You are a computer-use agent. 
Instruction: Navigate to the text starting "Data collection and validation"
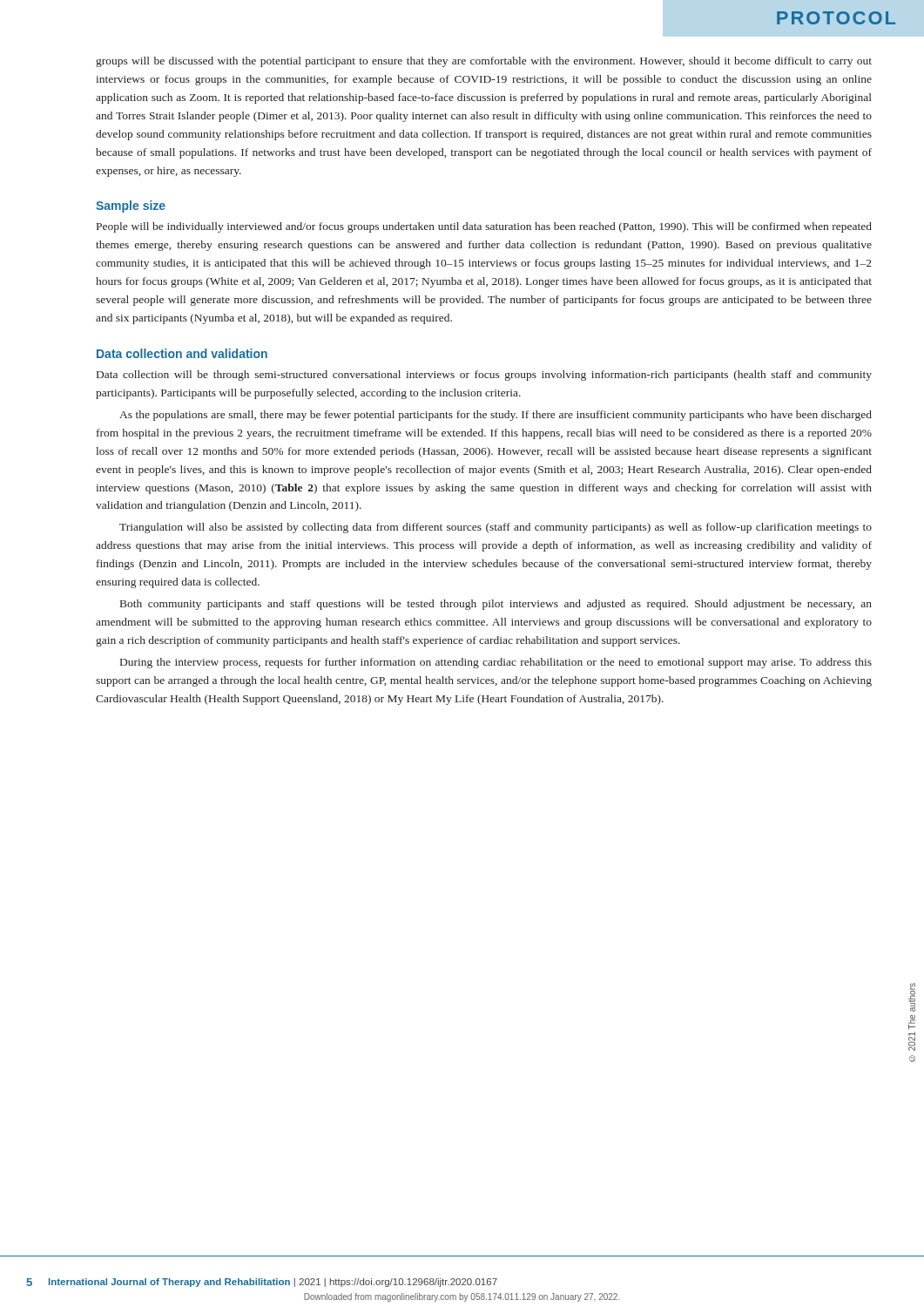coord(182,354)
